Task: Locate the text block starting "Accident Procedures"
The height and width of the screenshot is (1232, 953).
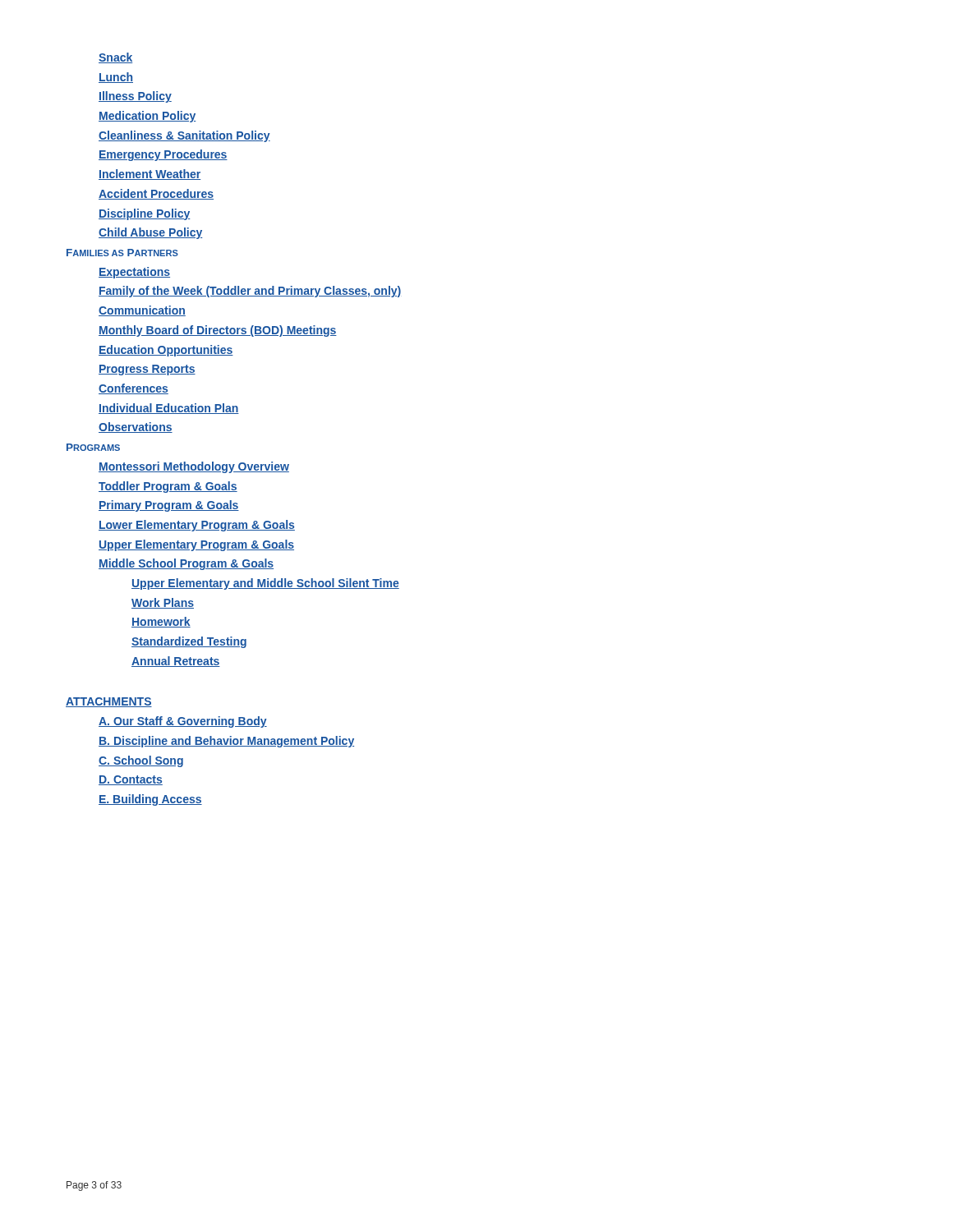Action: click(156, 194)
